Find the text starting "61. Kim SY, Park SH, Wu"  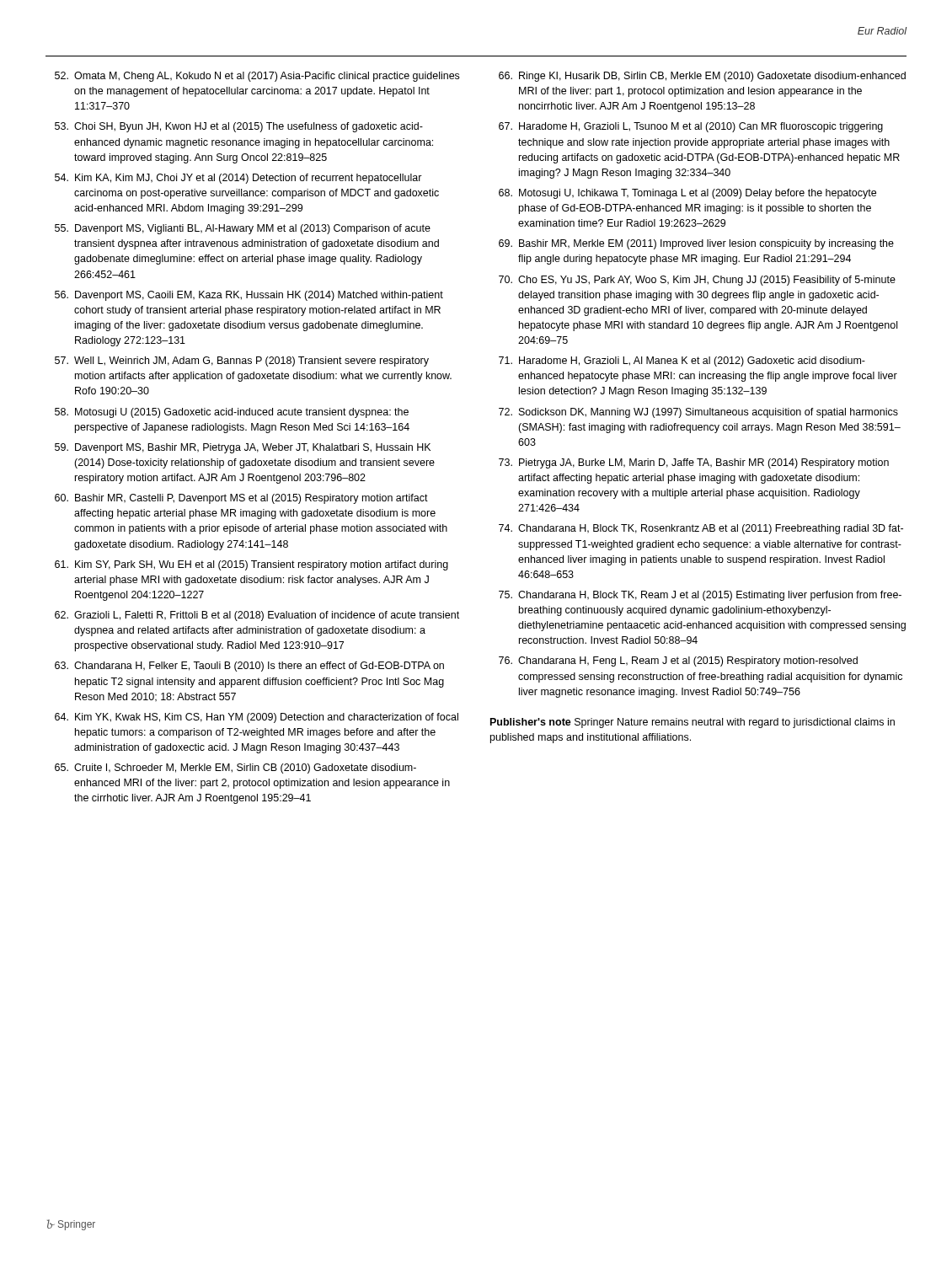point(254,580)
